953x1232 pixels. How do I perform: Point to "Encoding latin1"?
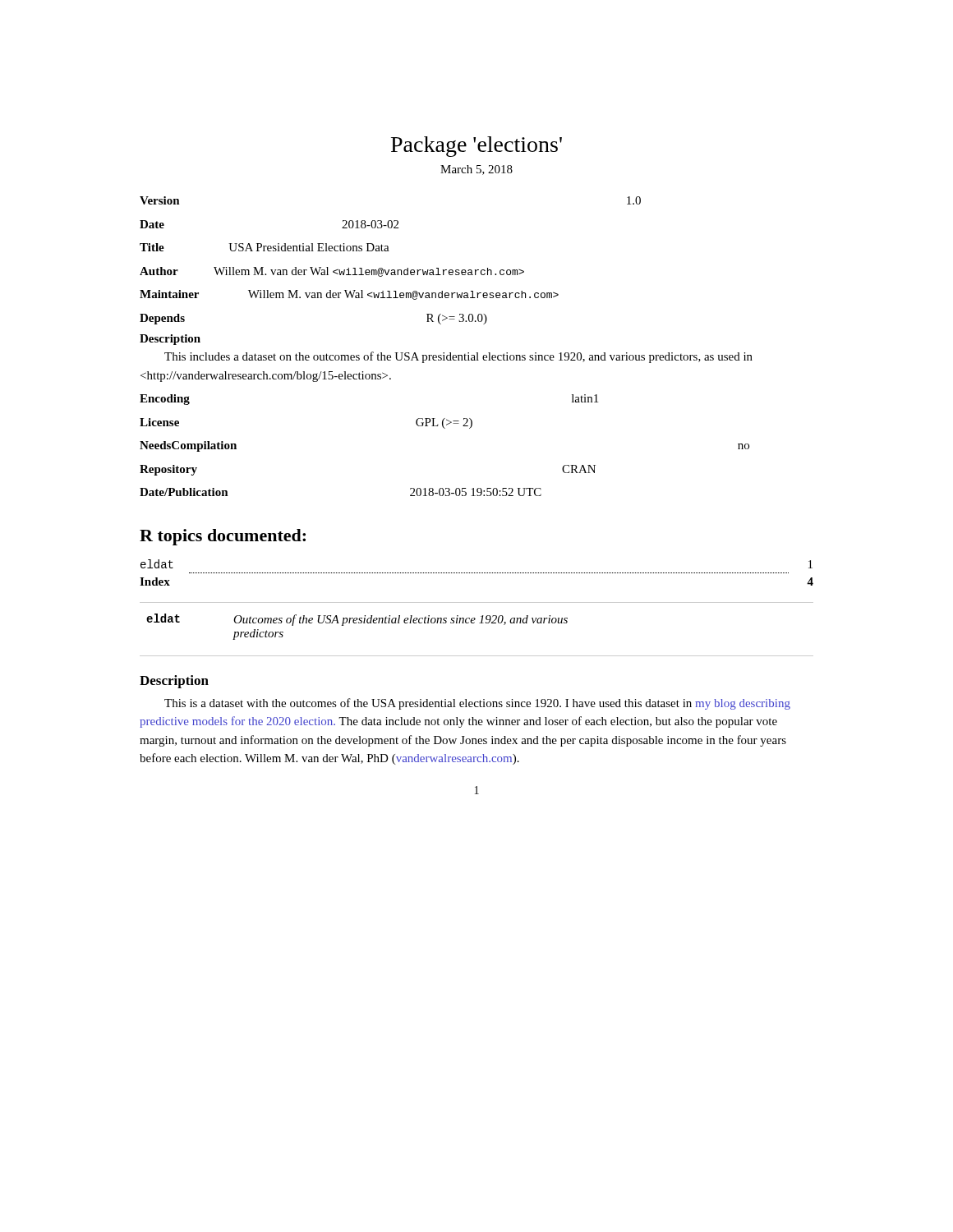[x=157, y=400]
